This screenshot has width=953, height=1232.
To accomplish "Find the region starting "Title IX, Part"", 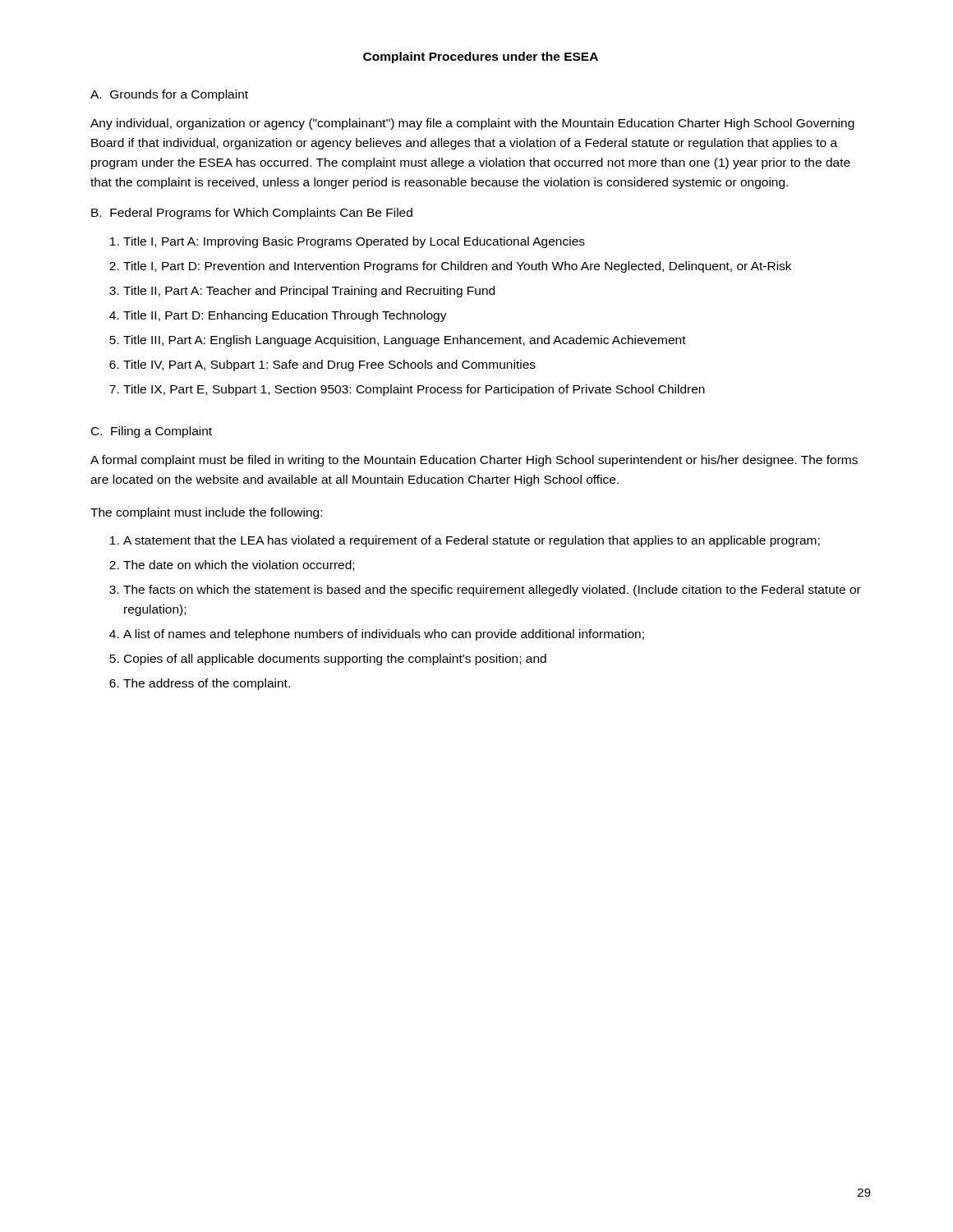I will point(414,389).
